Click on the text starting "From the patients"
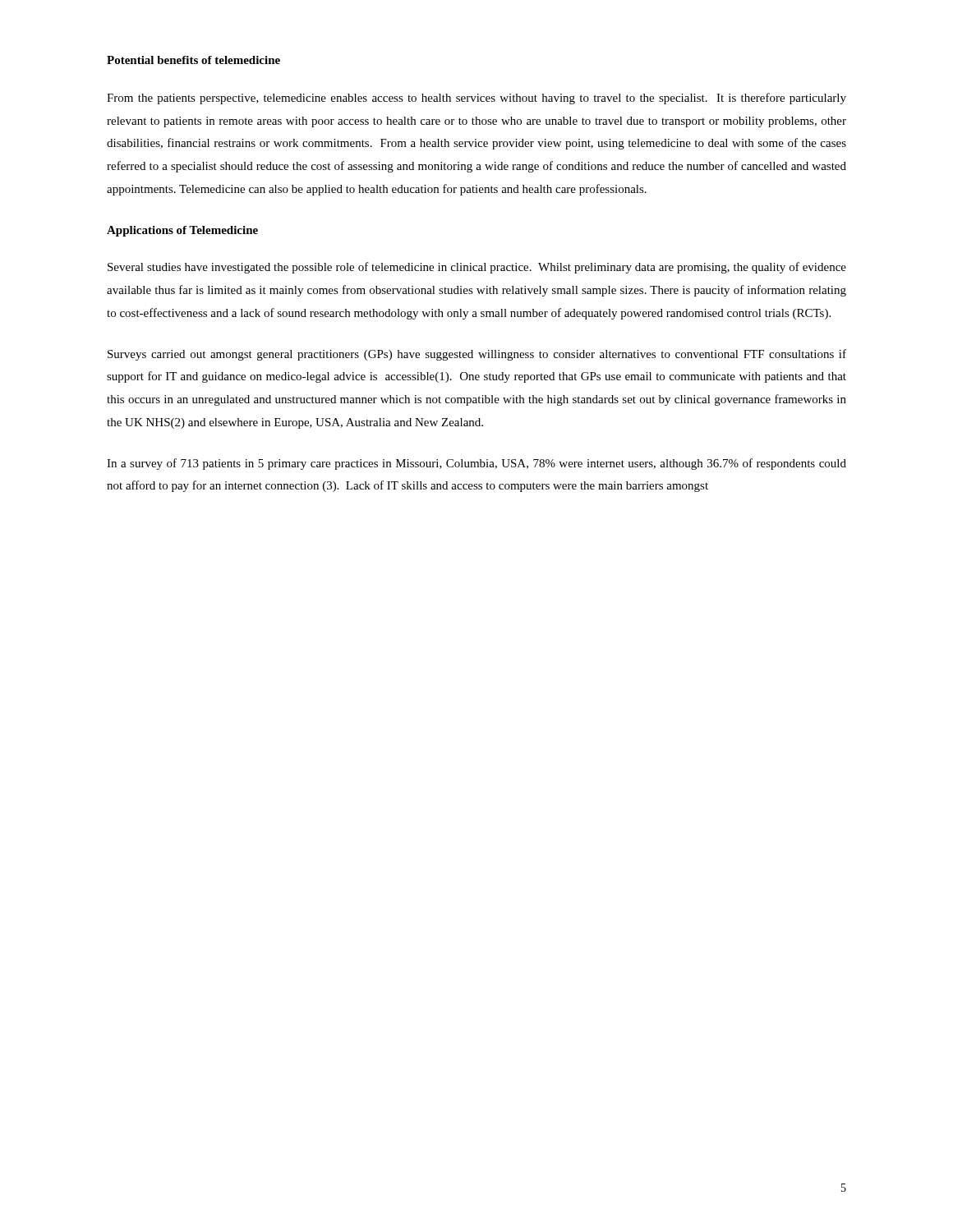Image resolution: width=953 pixels, height=1232 pixels. 476,143
